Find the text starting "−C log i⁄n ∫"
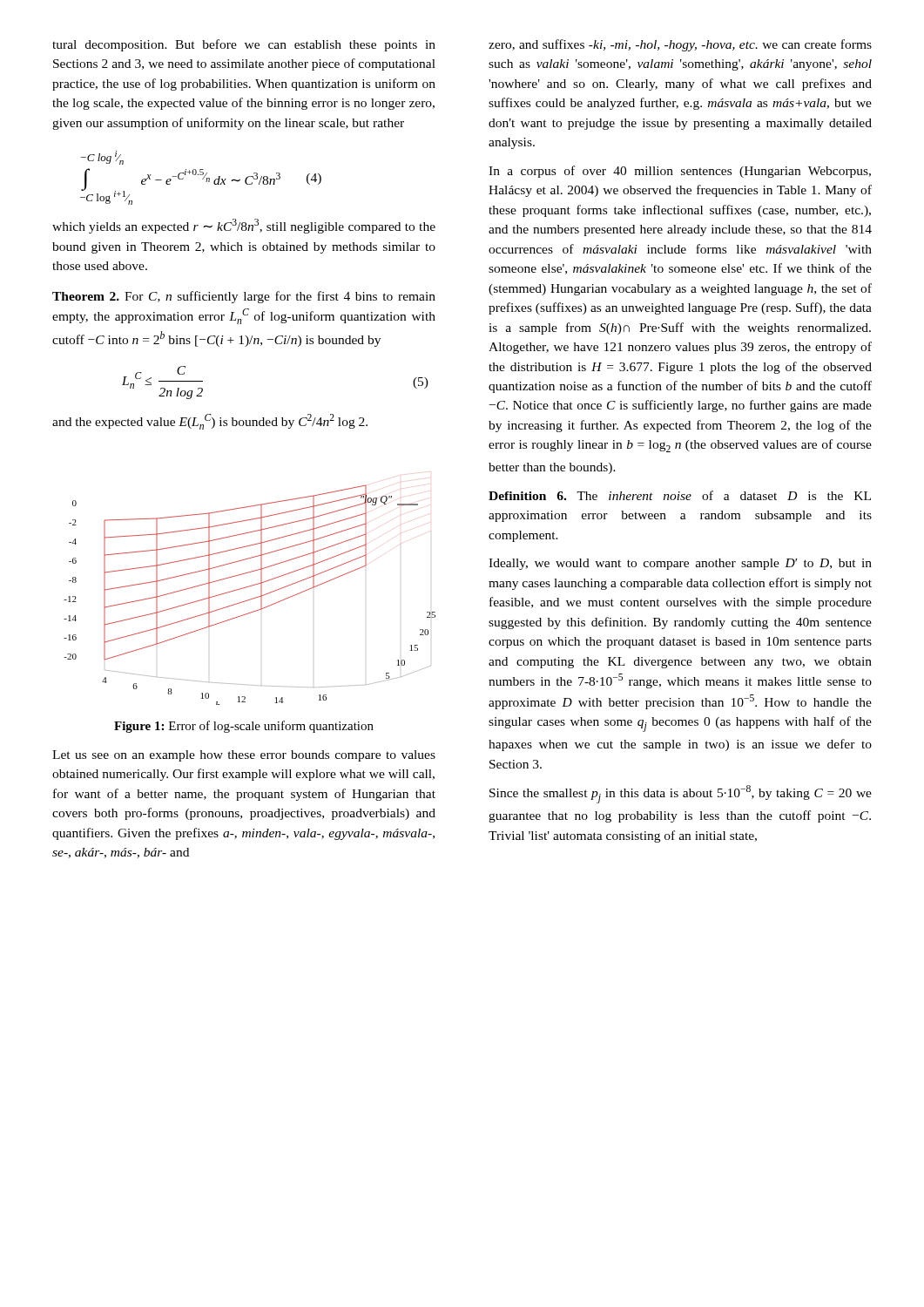 click(x=200, y=178)
